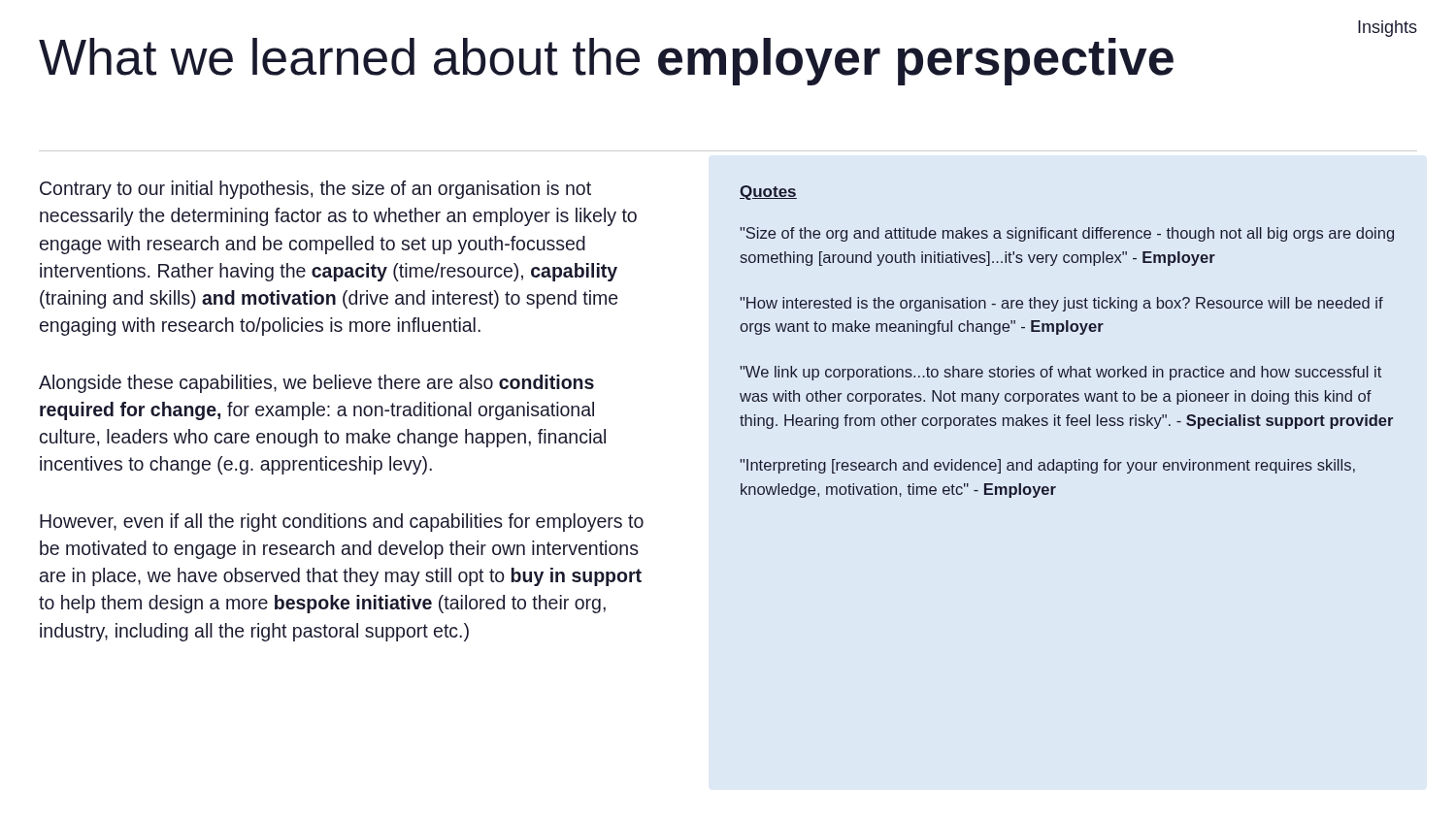Click on the text block with the text ""We link up"
This screenshot has height=819, width=1456.
tap(1066, 396)
